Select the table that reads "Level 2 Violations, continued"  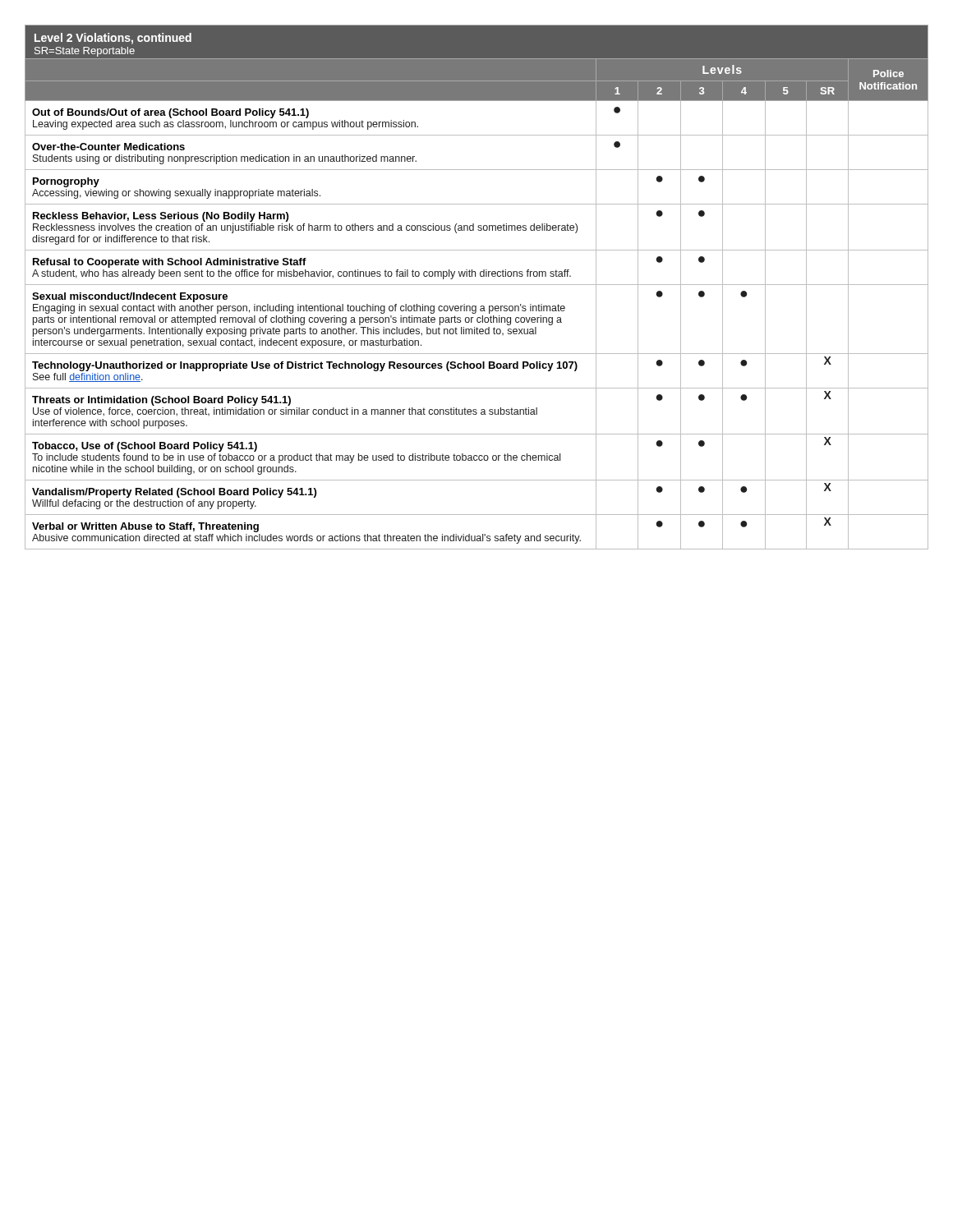[476, 287]
